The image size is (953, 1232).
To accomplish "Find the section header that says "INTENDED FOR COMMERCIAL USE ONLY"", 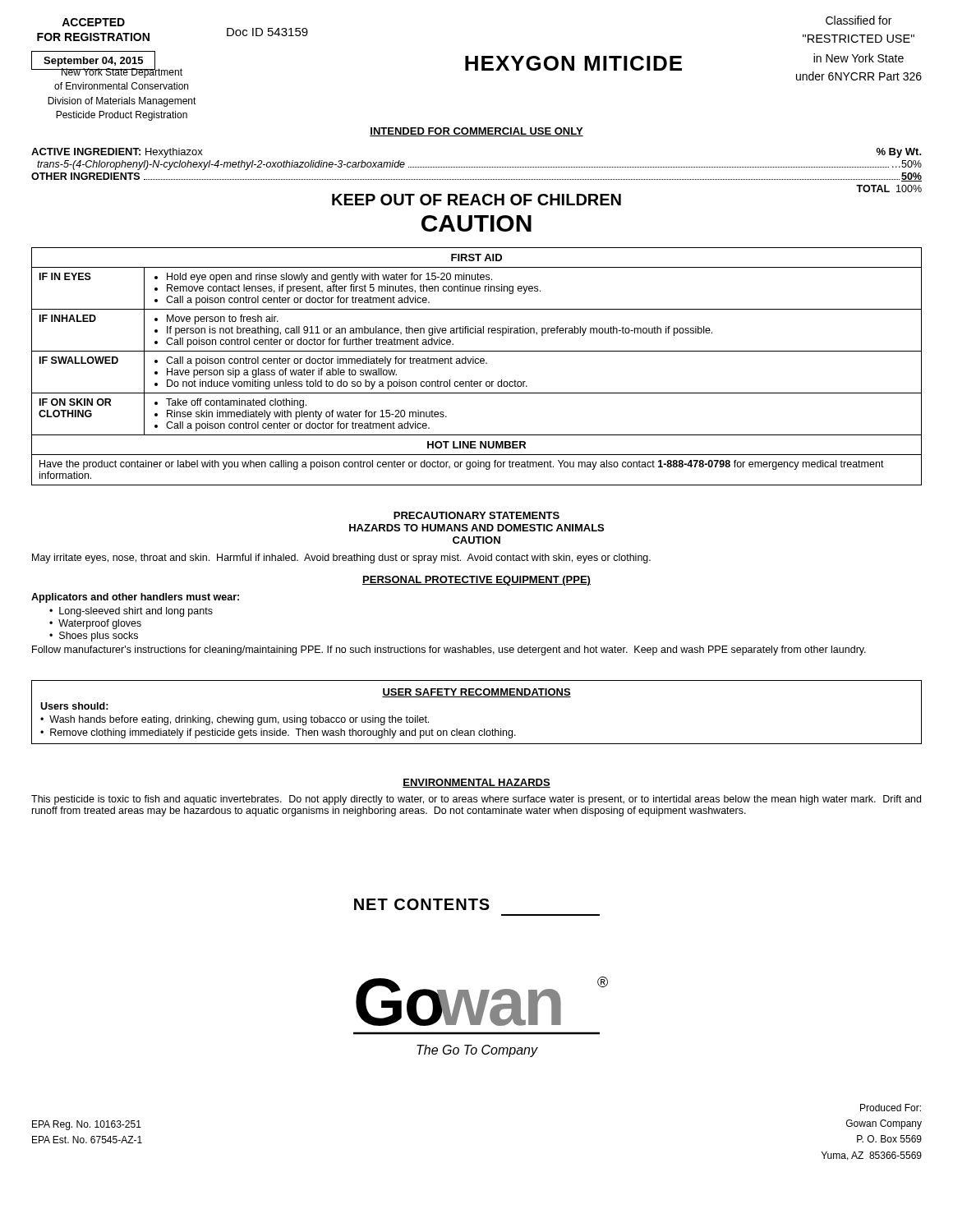I will (x=476, y=131).
